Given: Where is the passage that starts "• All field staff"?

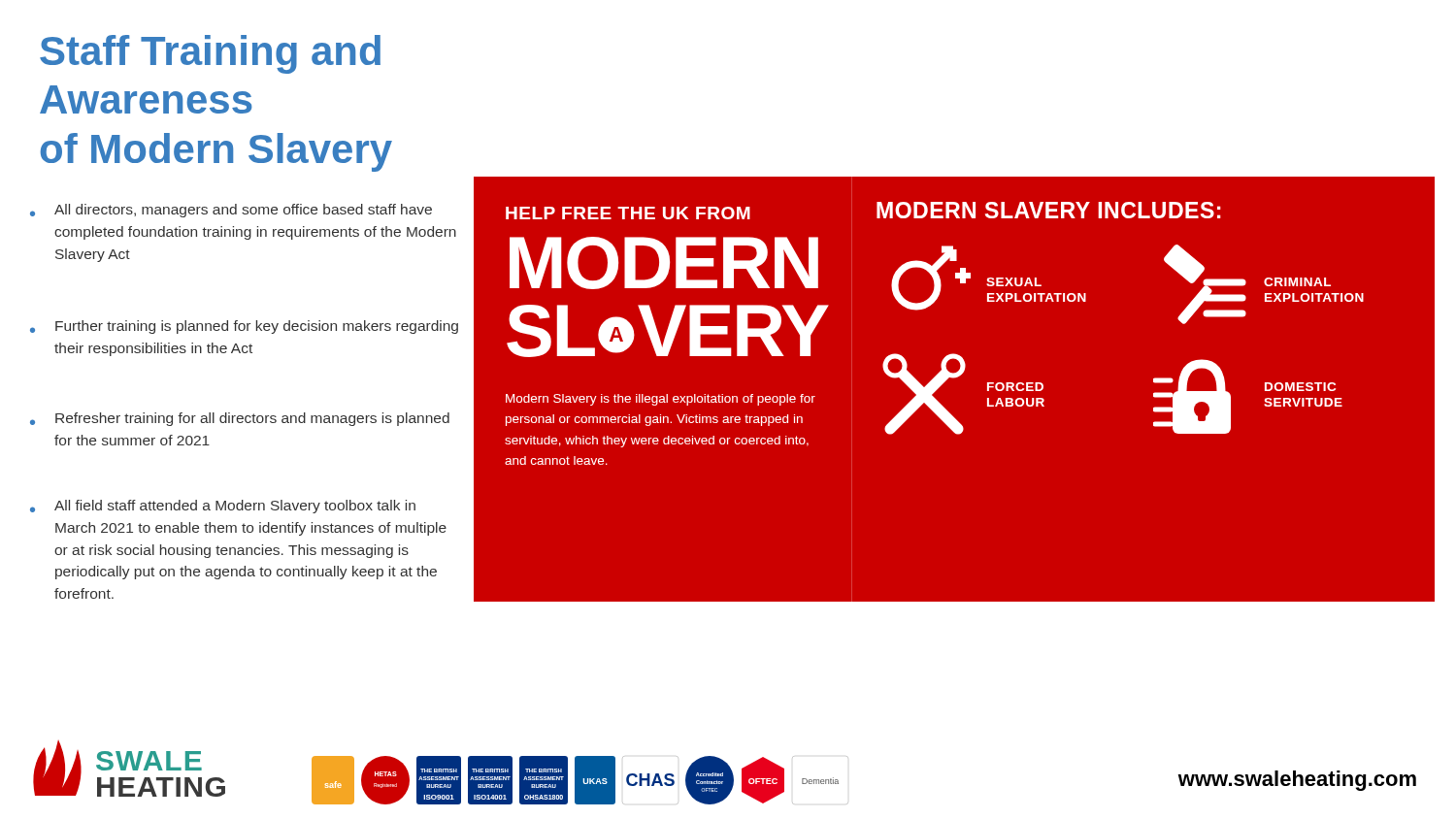Looking at the screenshot, I should pyautogui.click(x=245, y=550).
